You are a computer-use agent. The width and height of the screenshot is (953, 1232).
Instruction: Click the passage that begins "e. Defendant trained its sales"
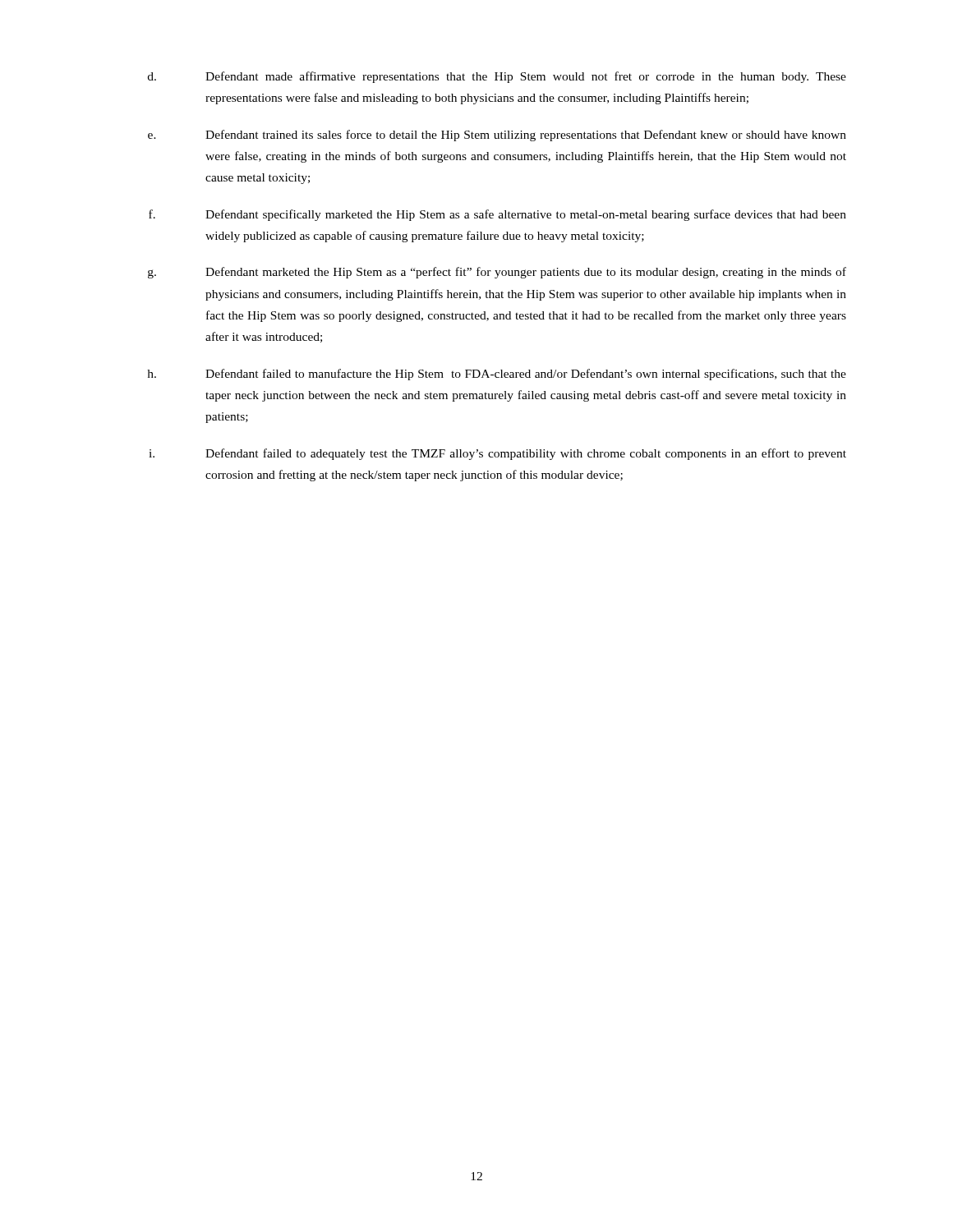pyautogui.click(x=476, y=156)
